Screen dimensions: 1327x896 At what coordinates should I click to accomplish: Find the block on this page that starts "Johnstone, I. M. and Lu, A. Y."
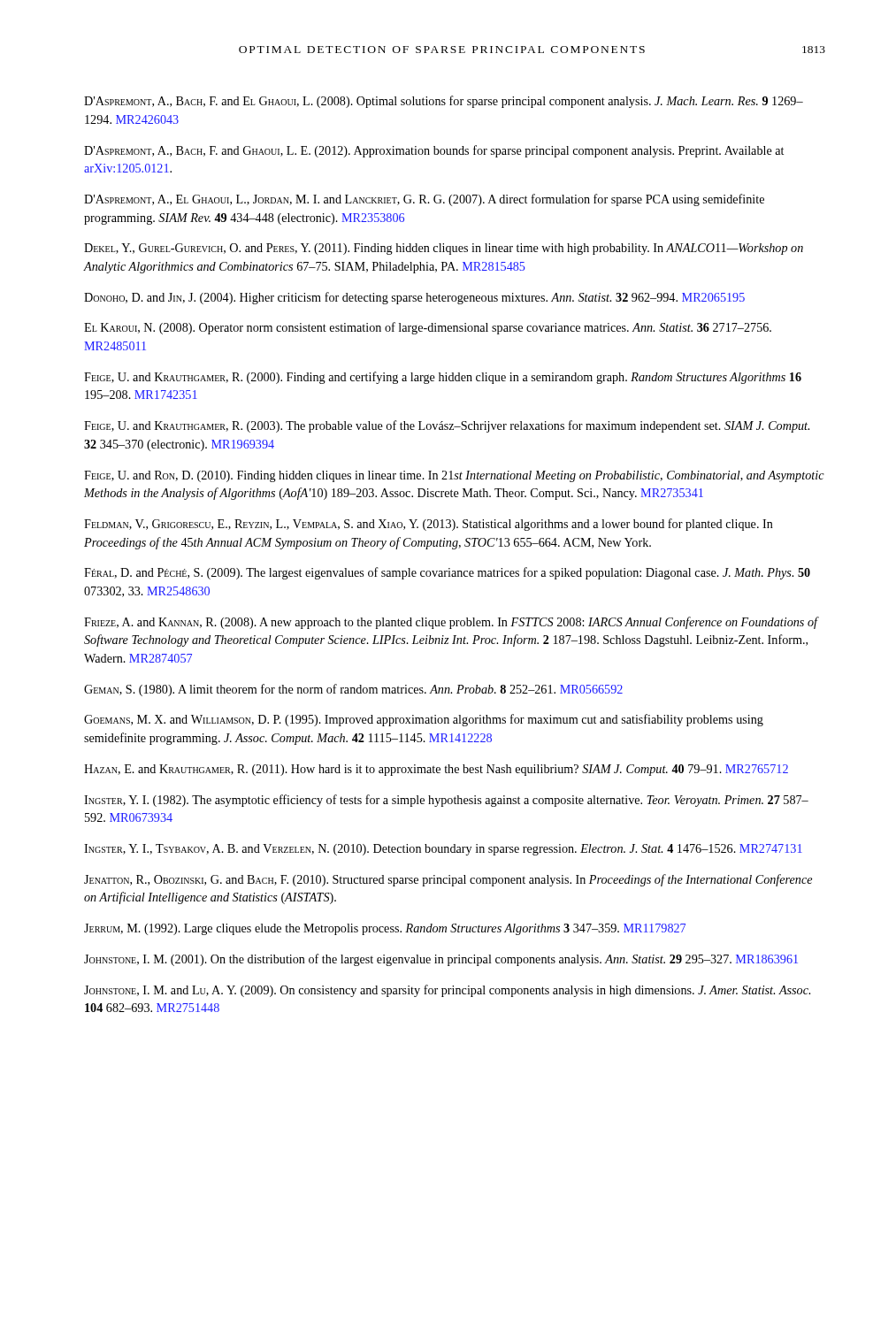(x=455, y=999)
